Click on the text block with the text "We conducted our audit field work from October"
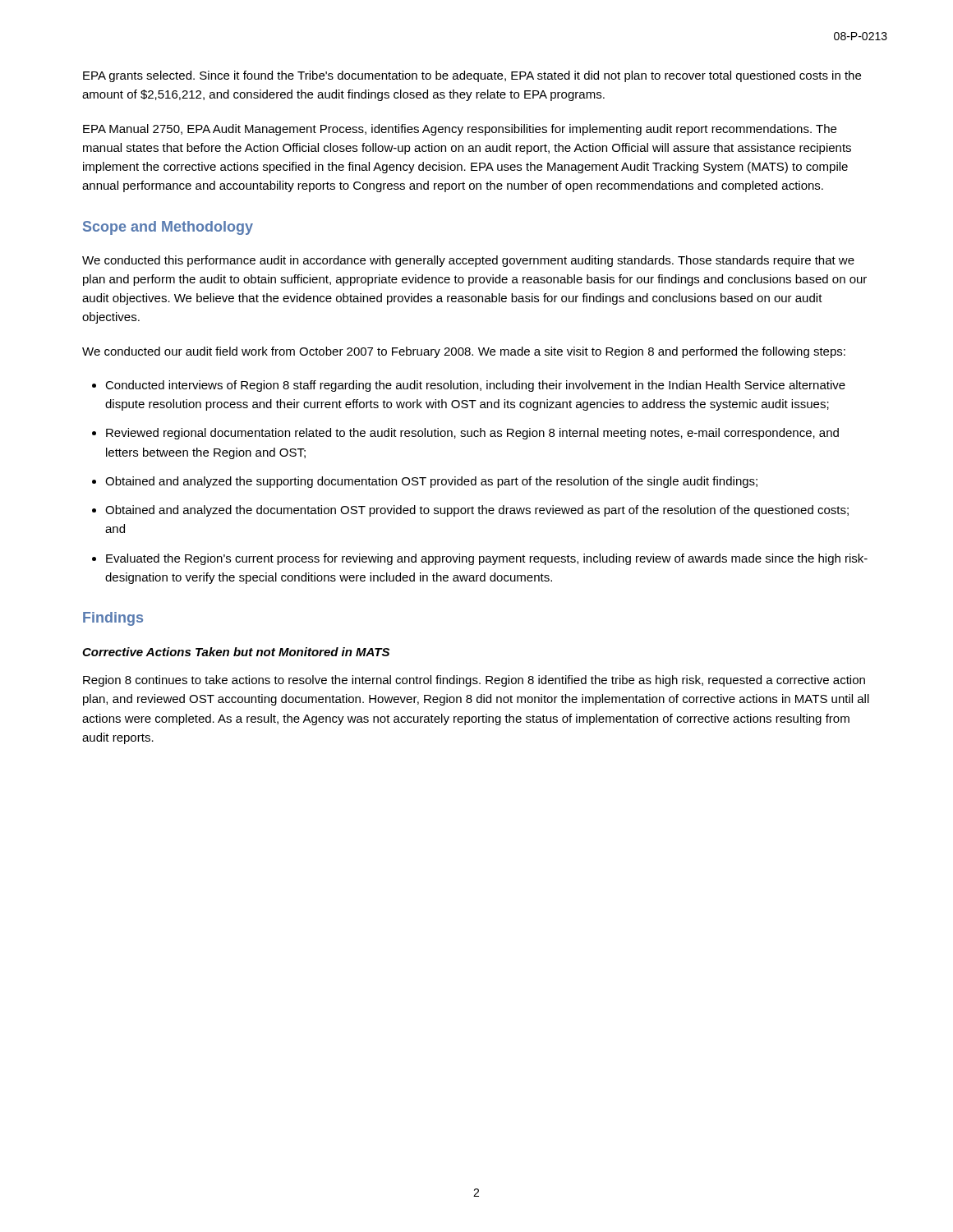This screenshot has height=1232, width=953. tap(464, 351)
